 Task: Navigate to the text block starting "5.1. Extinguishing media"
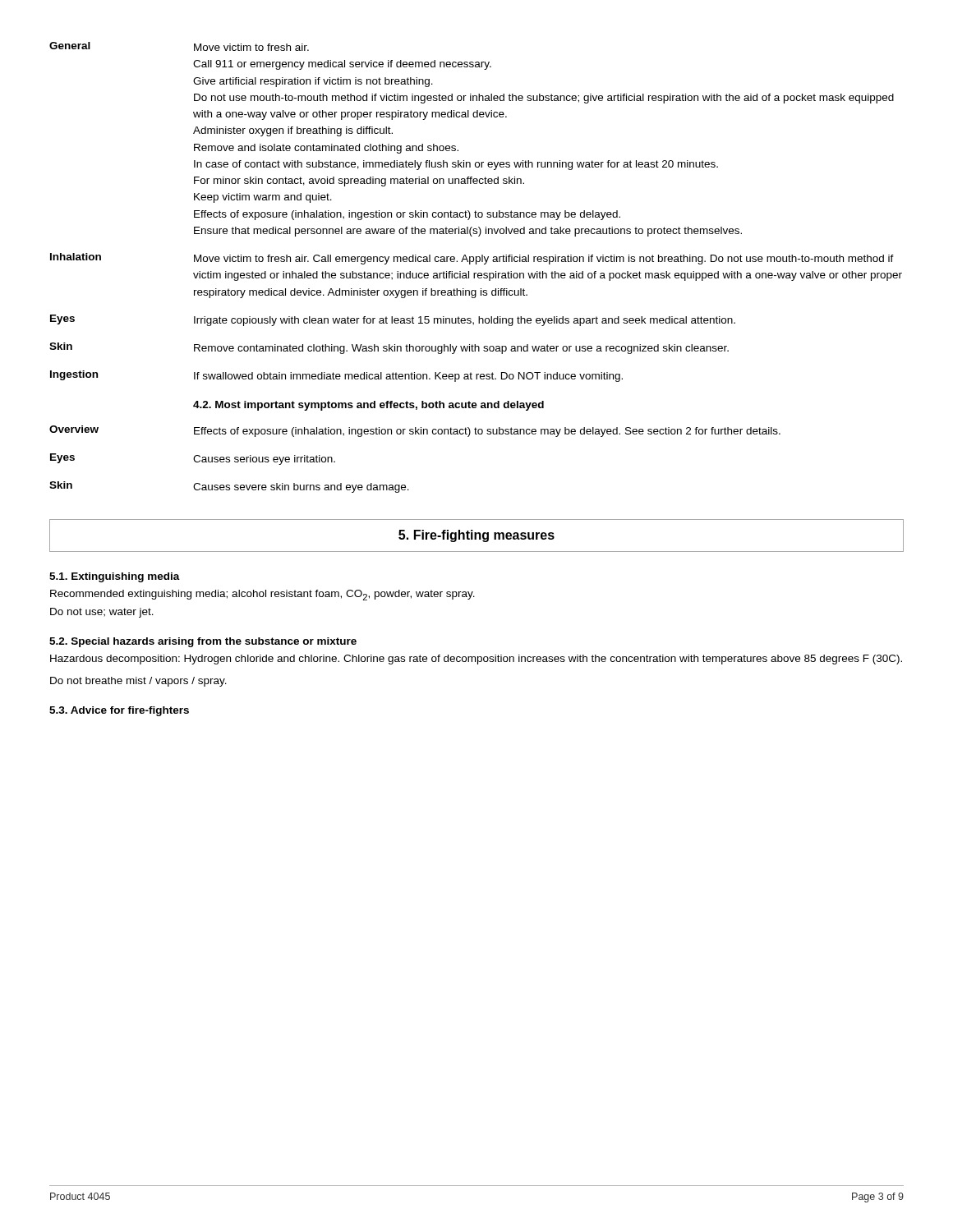[x=114, y=576]
